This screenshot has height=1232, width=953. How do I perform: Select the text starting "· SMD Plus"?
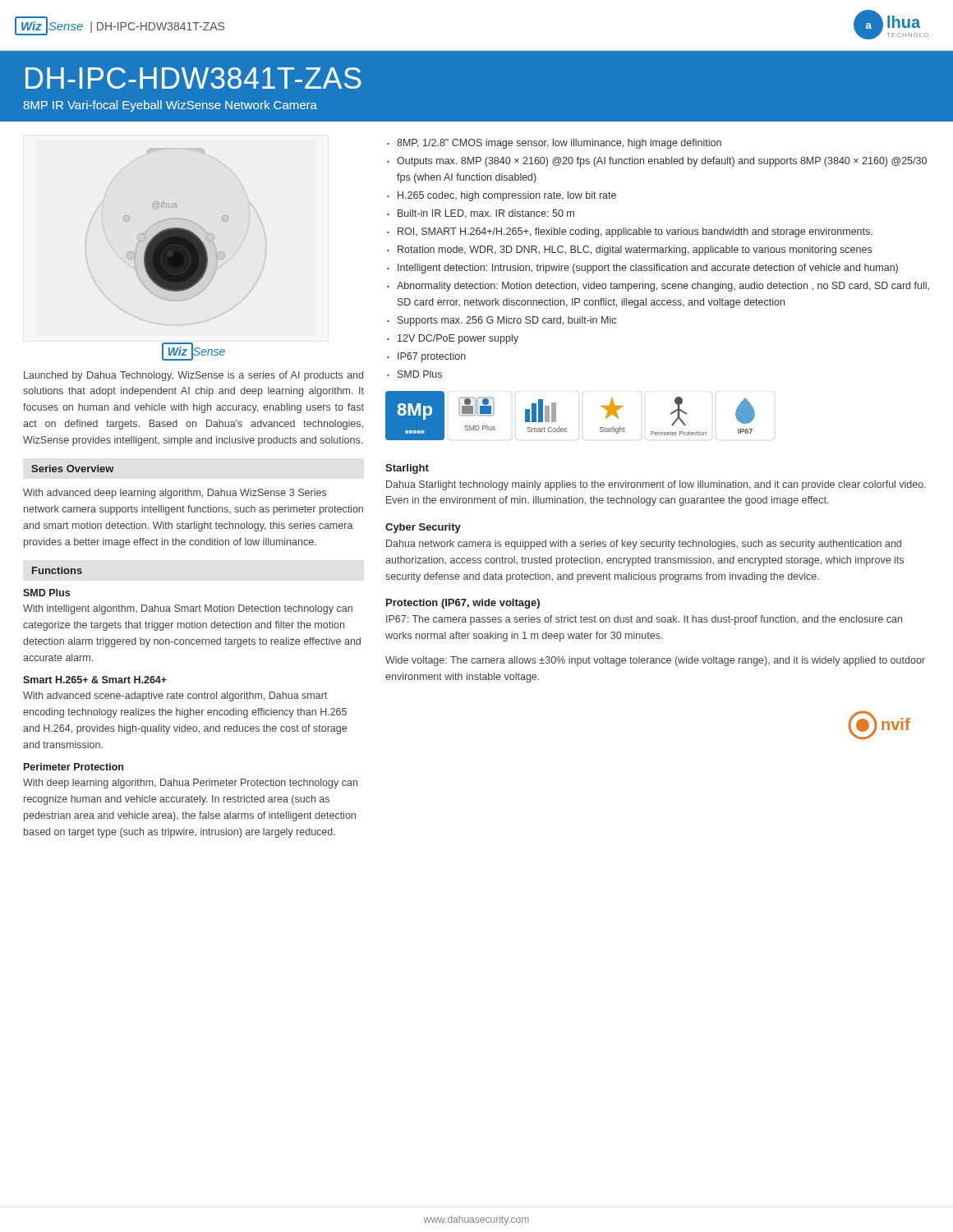tap(414, 374)
